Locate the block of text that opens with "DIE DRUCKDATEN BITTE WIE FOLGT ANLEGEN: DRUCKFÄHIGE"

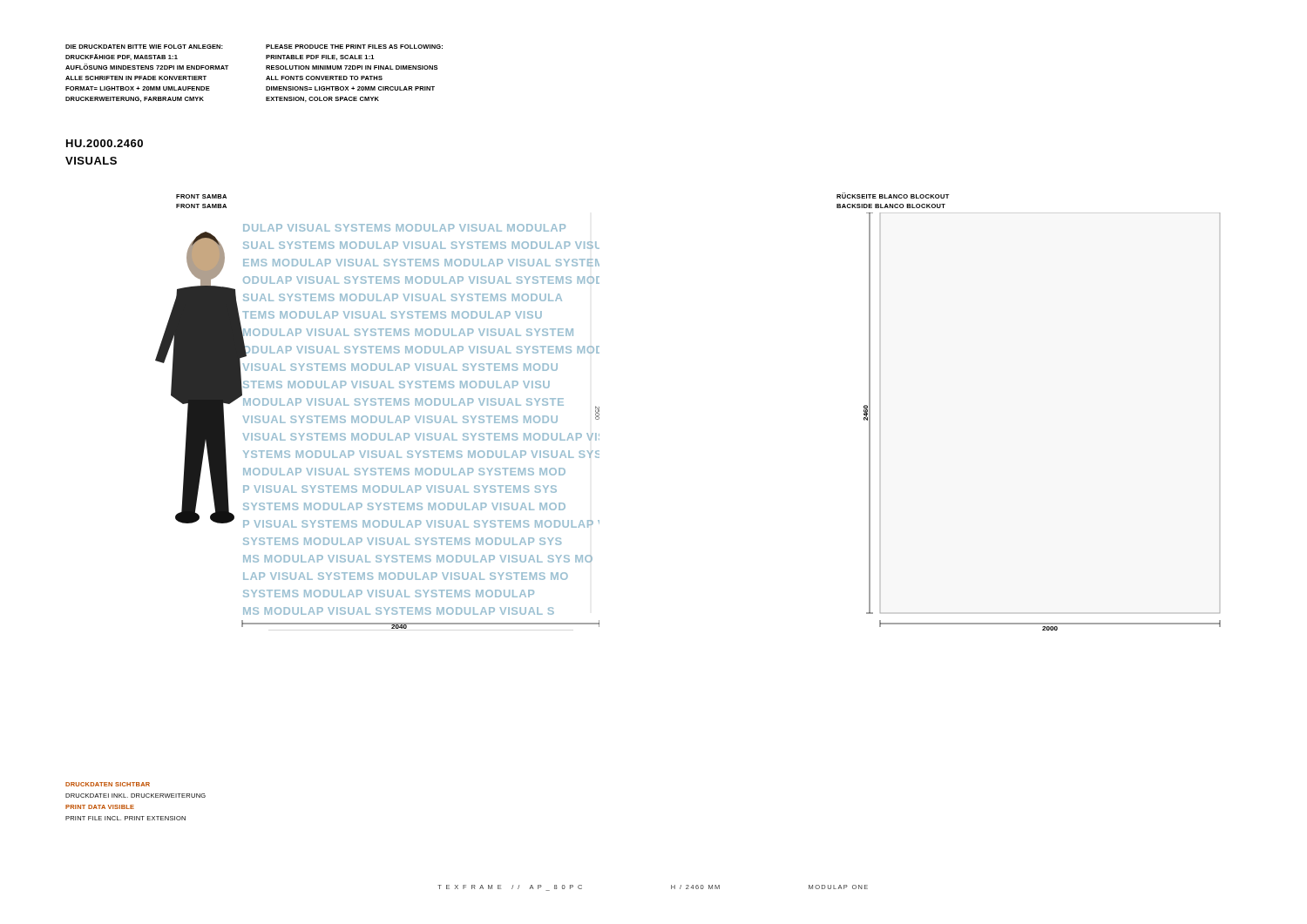click(x=147, y=73)
